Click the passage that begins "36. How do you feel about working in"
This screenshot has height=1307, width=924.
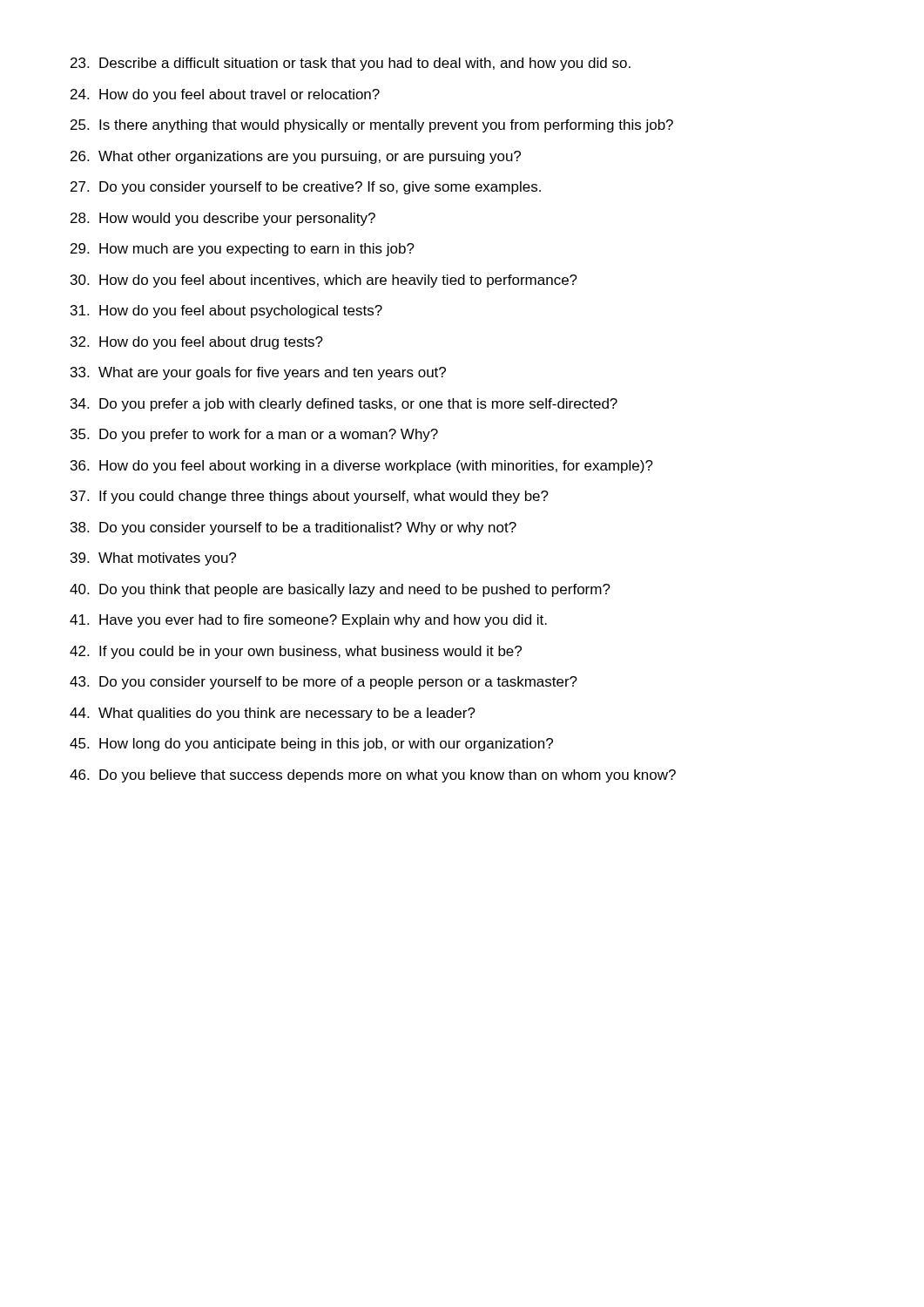pos(361,465)
